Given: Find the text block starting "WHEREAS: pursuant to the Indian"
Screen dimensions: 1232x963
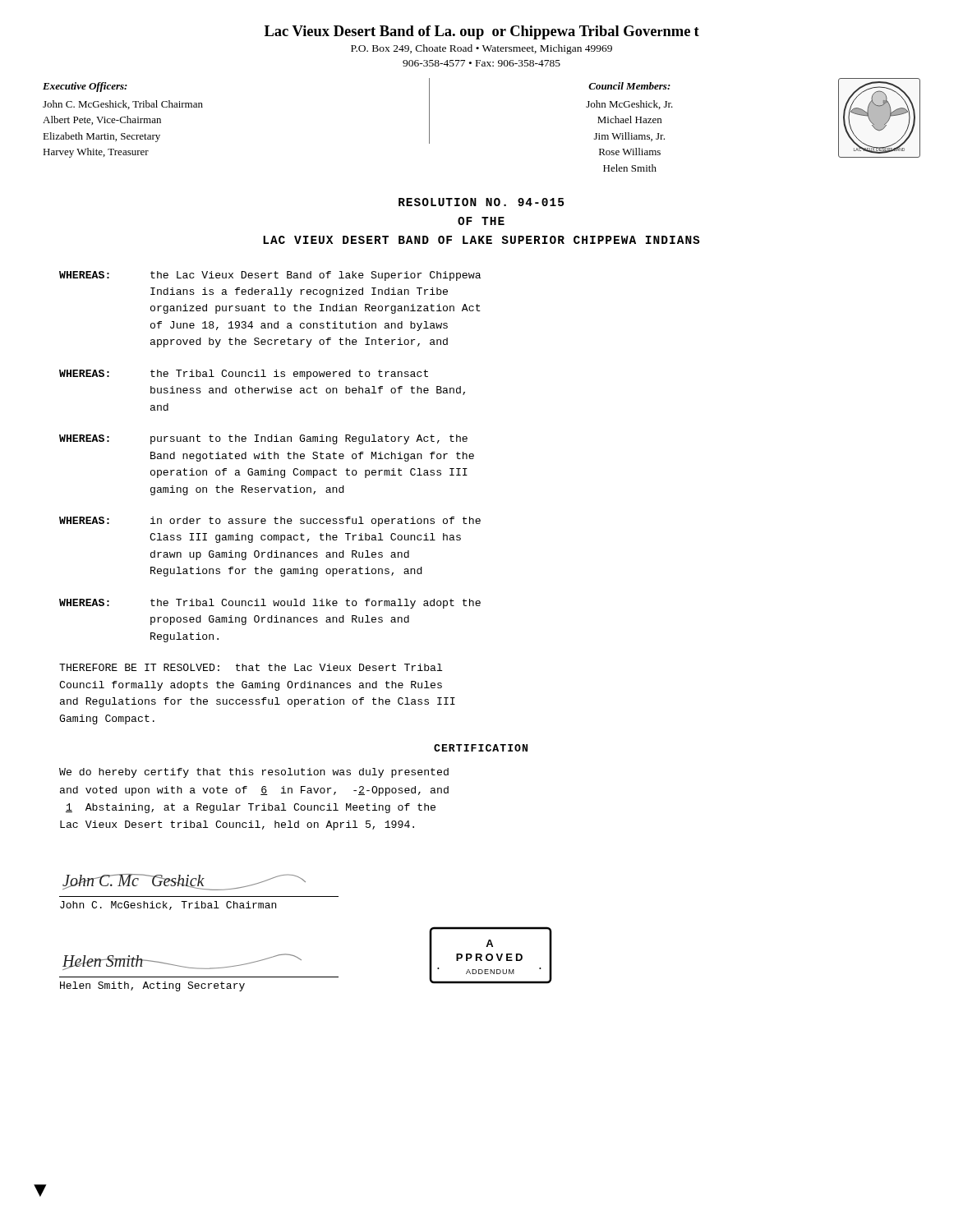Looking at the screenshot, I should (x=482, y=465).
